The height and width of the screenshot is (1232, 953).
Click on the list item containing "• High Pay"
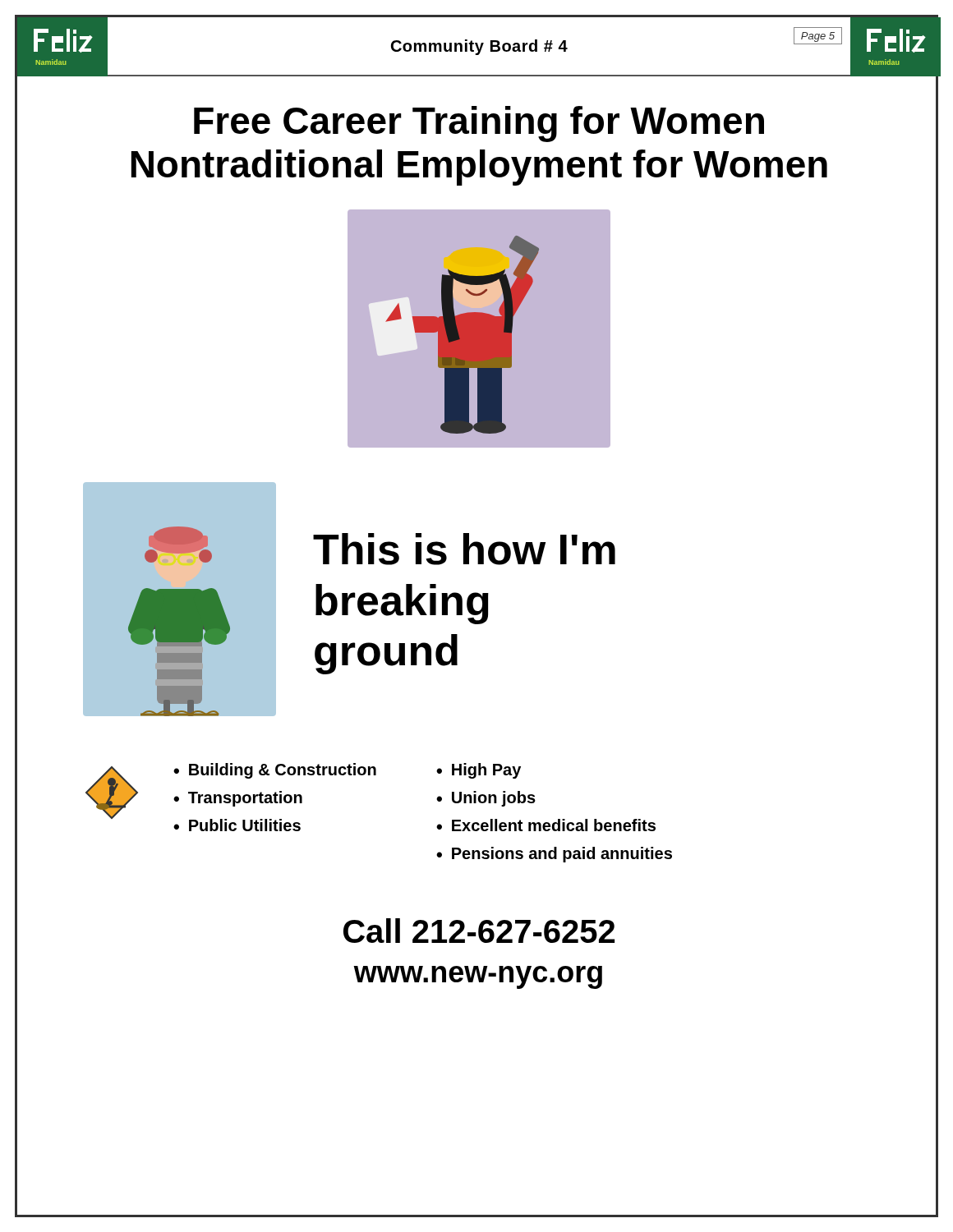pos(479,770)
